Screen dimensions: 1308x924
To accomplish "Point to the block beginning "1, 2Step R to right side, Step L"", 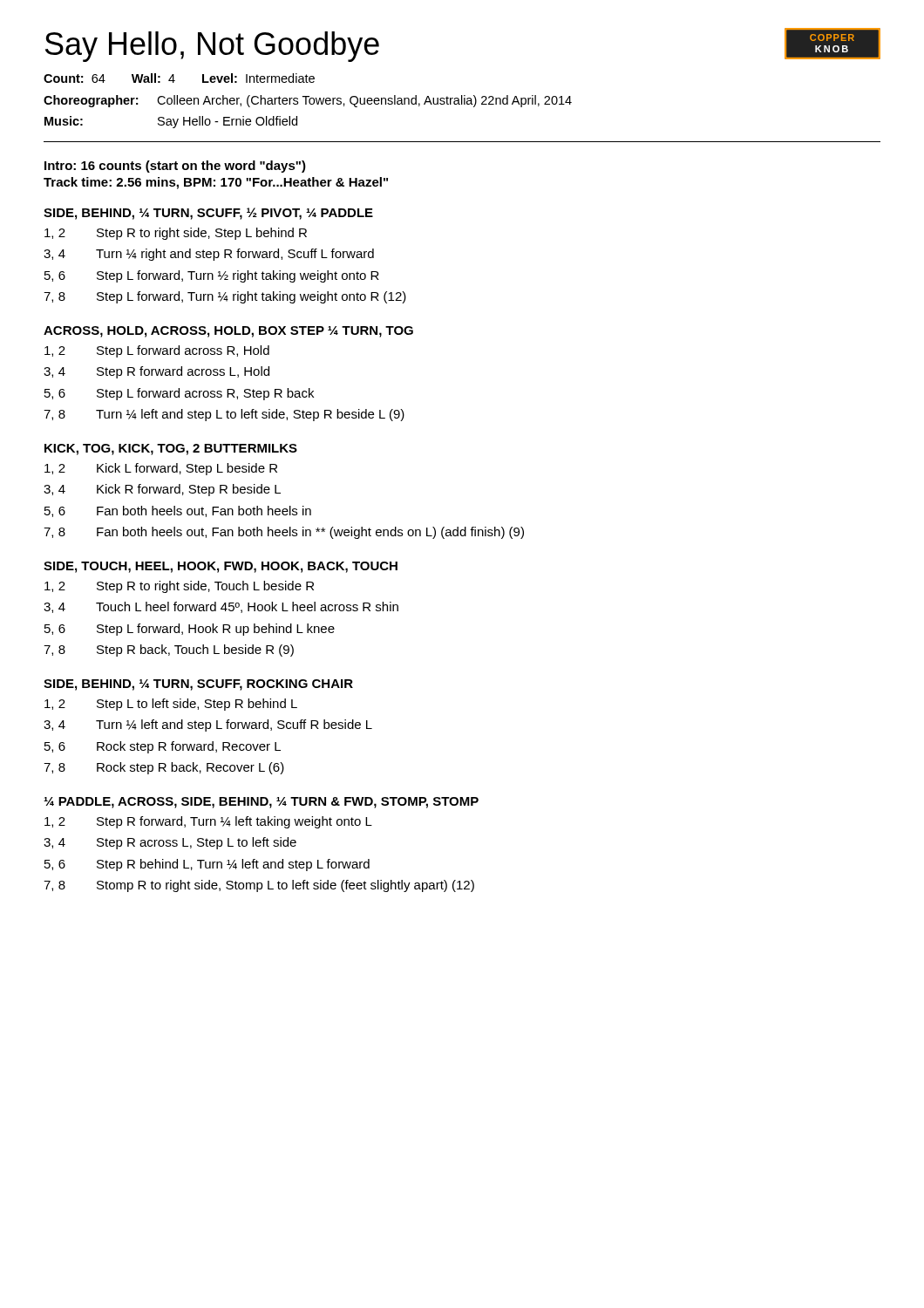I will tap(176, 234).
